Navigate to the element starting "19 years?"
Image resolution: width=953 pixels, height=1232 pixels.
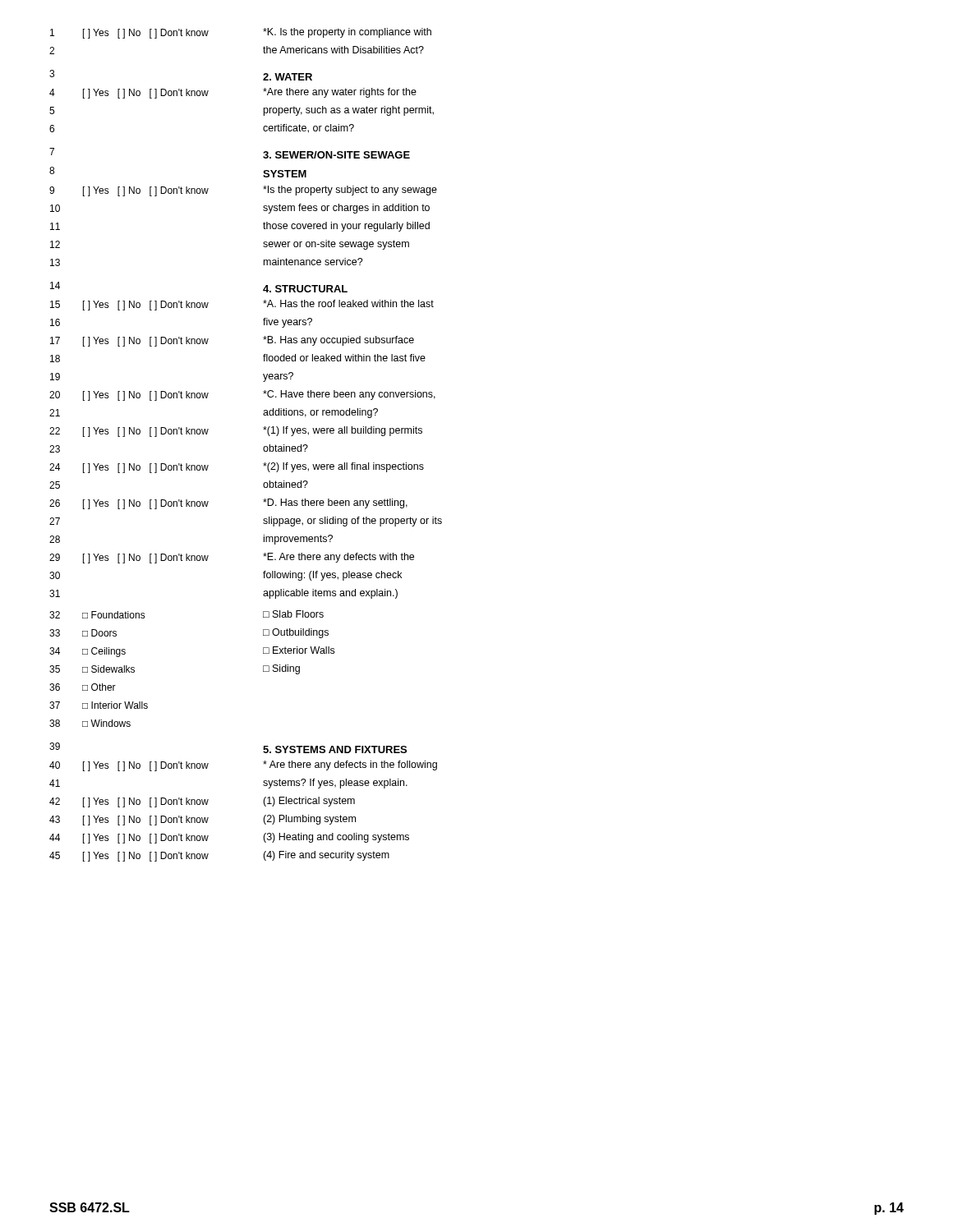pos(57,377)
